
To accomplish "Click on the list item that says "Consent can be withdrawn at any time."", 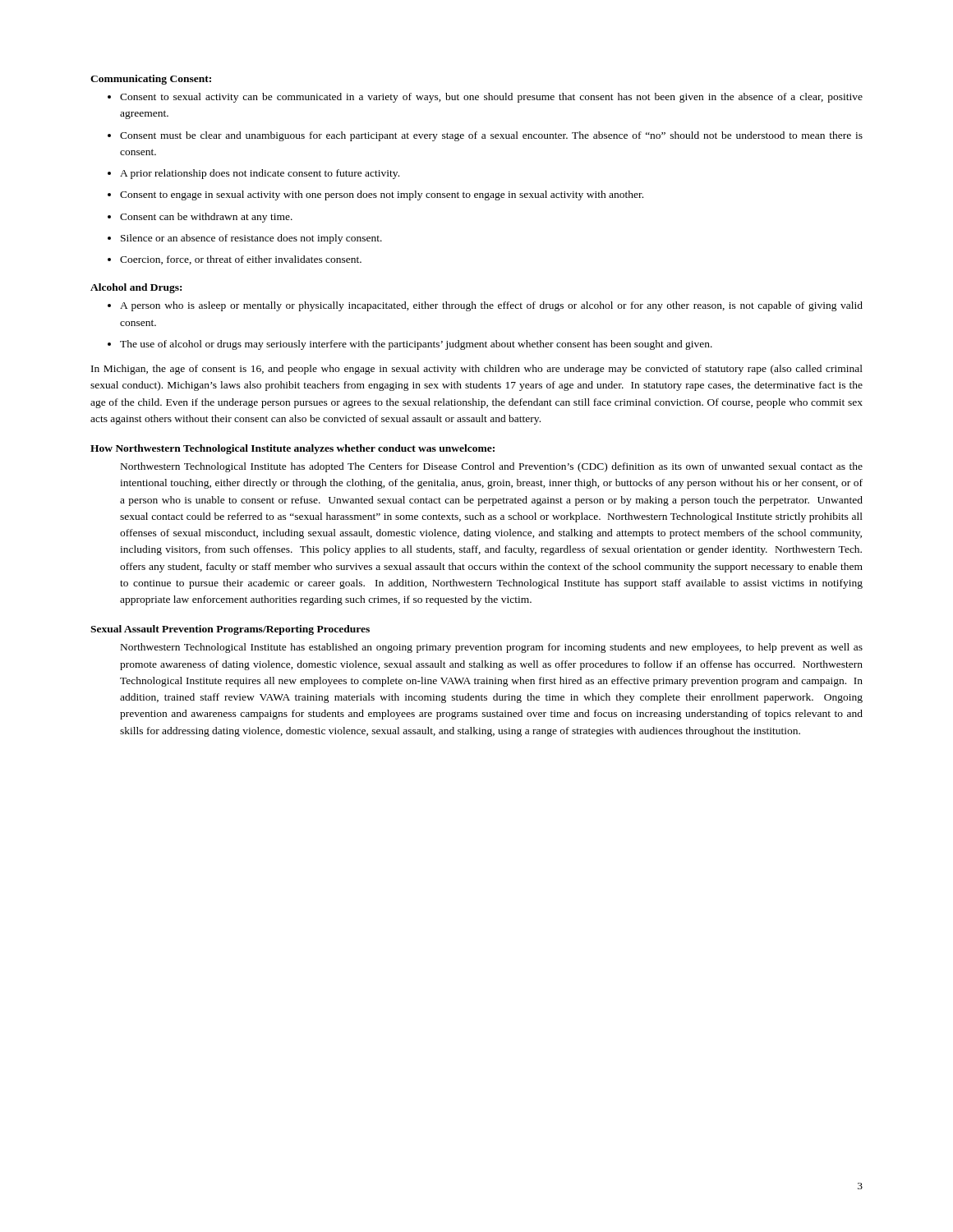I will [x=206, y=216].
